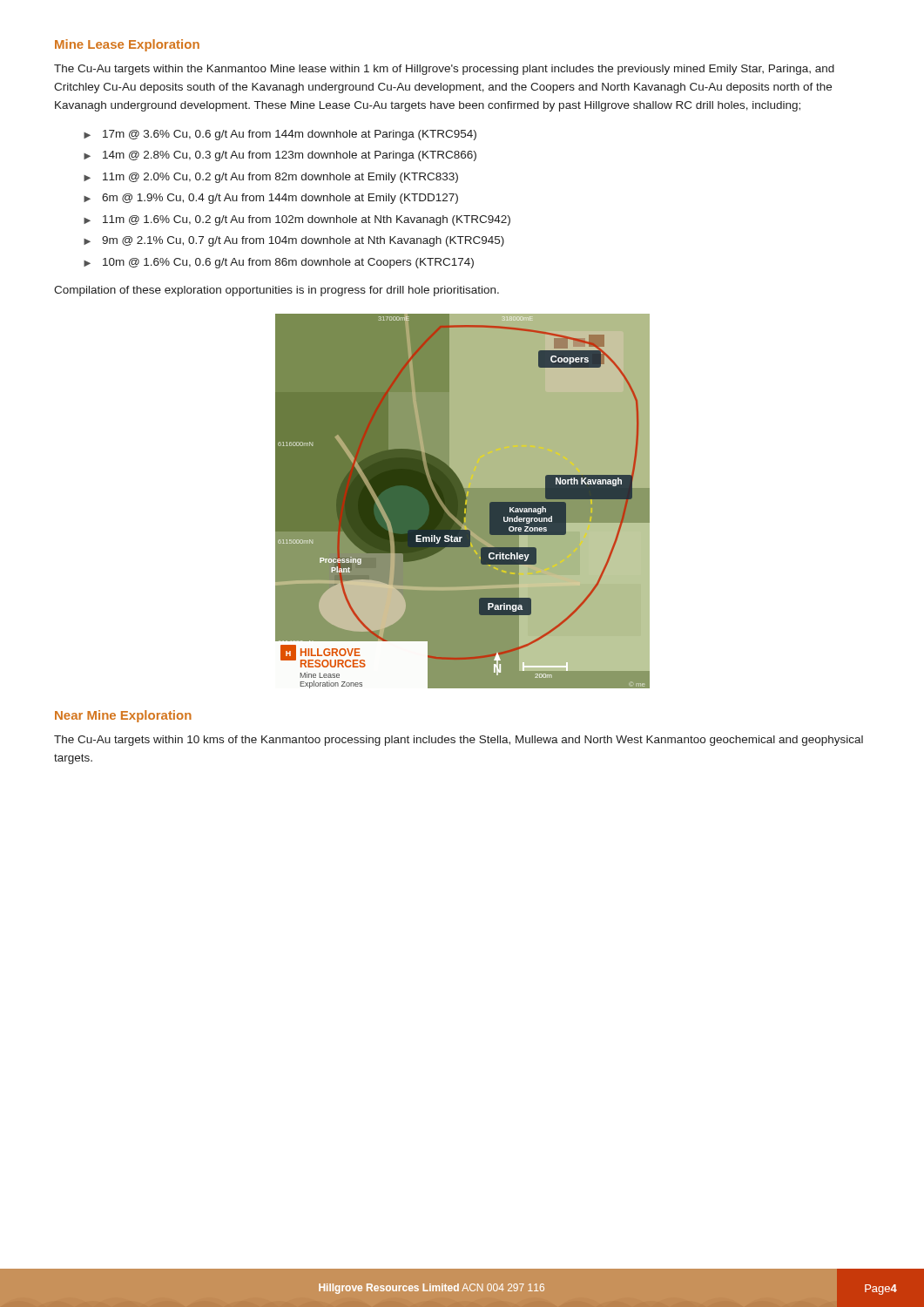Find the map

462,501
